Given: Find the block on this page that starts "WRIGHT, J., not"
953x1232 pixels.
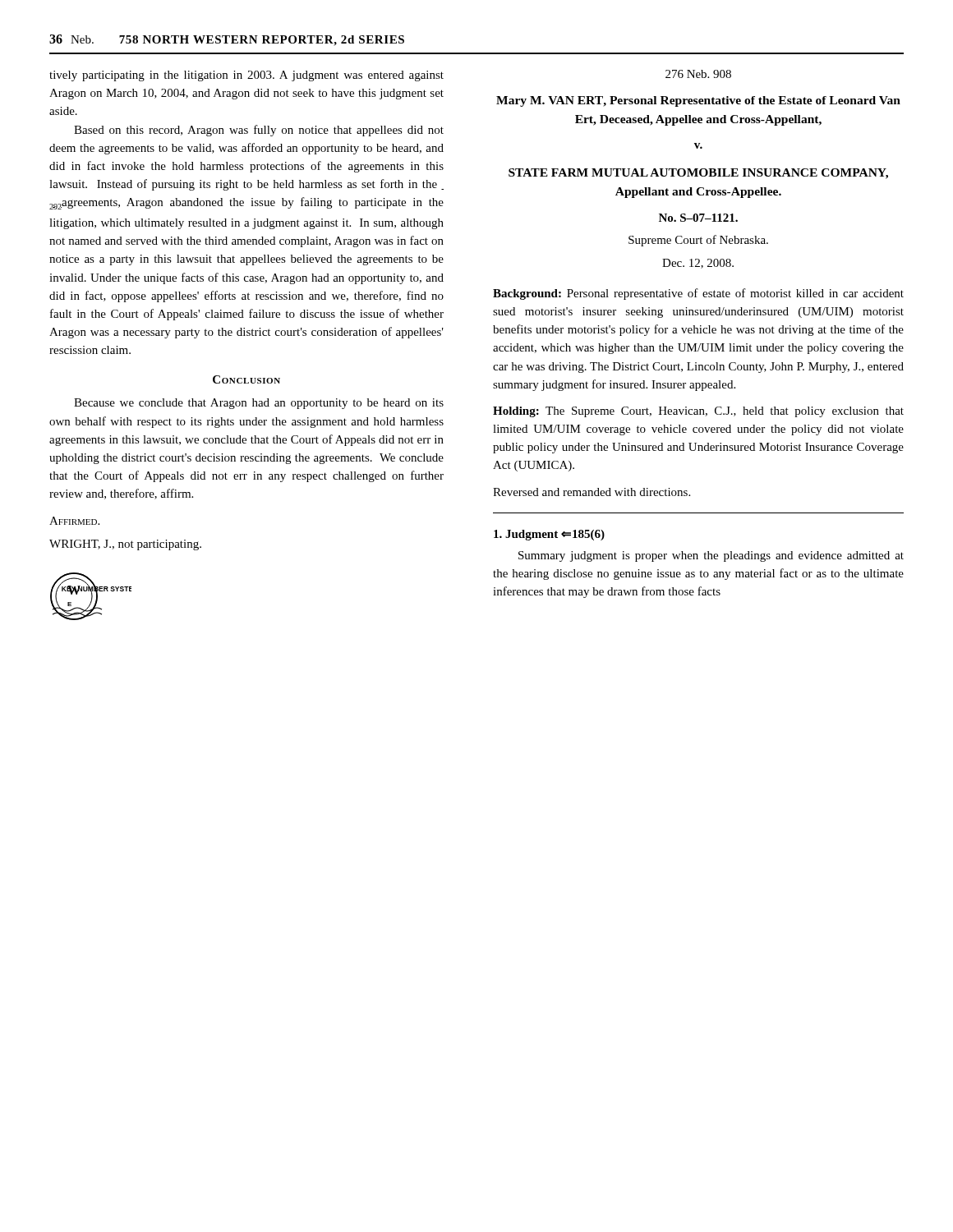Looking at the screenshot, I should tap(126, 544).
